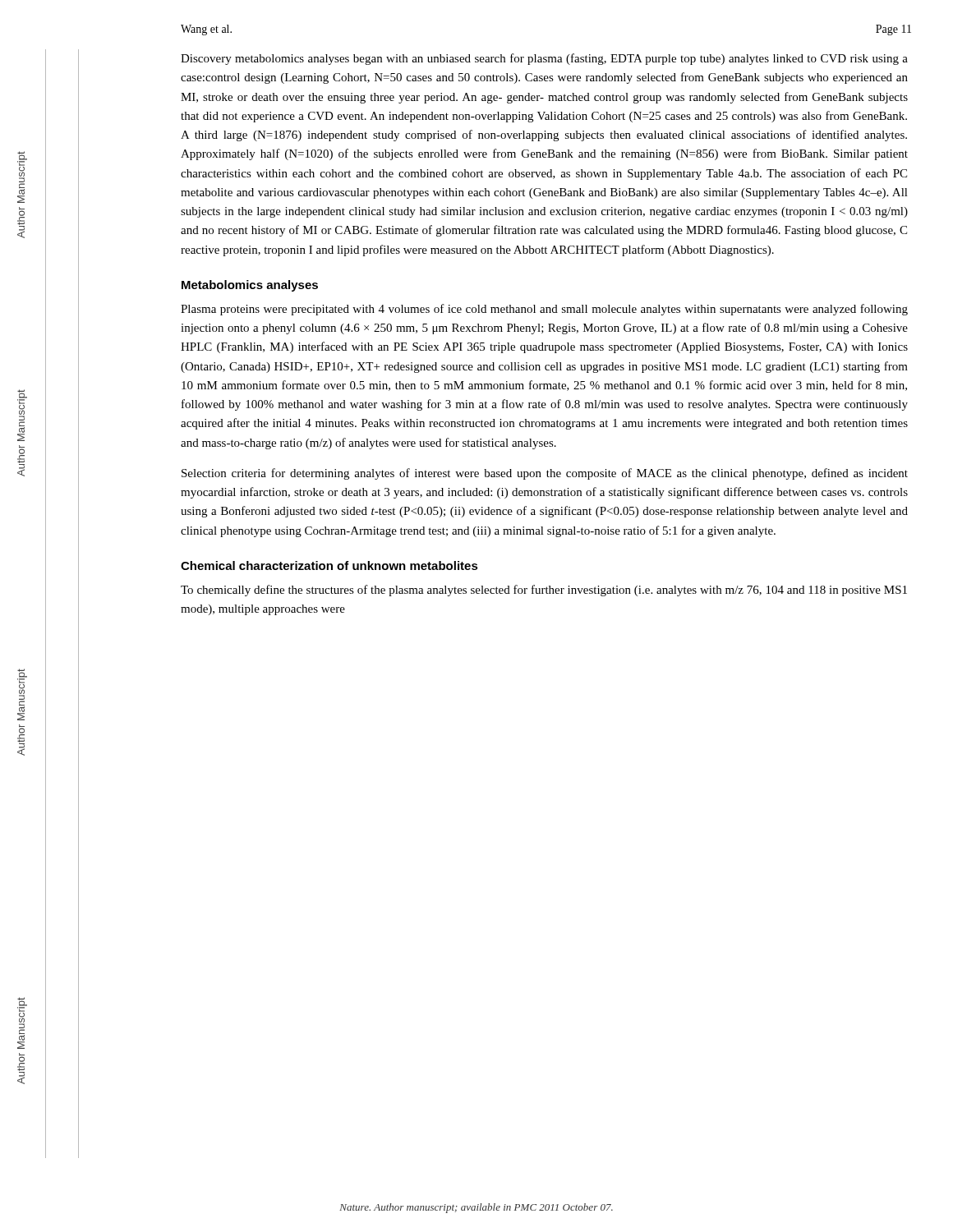Click on the element starting "Discovery metabolomics analyses"

coord(544,154)
